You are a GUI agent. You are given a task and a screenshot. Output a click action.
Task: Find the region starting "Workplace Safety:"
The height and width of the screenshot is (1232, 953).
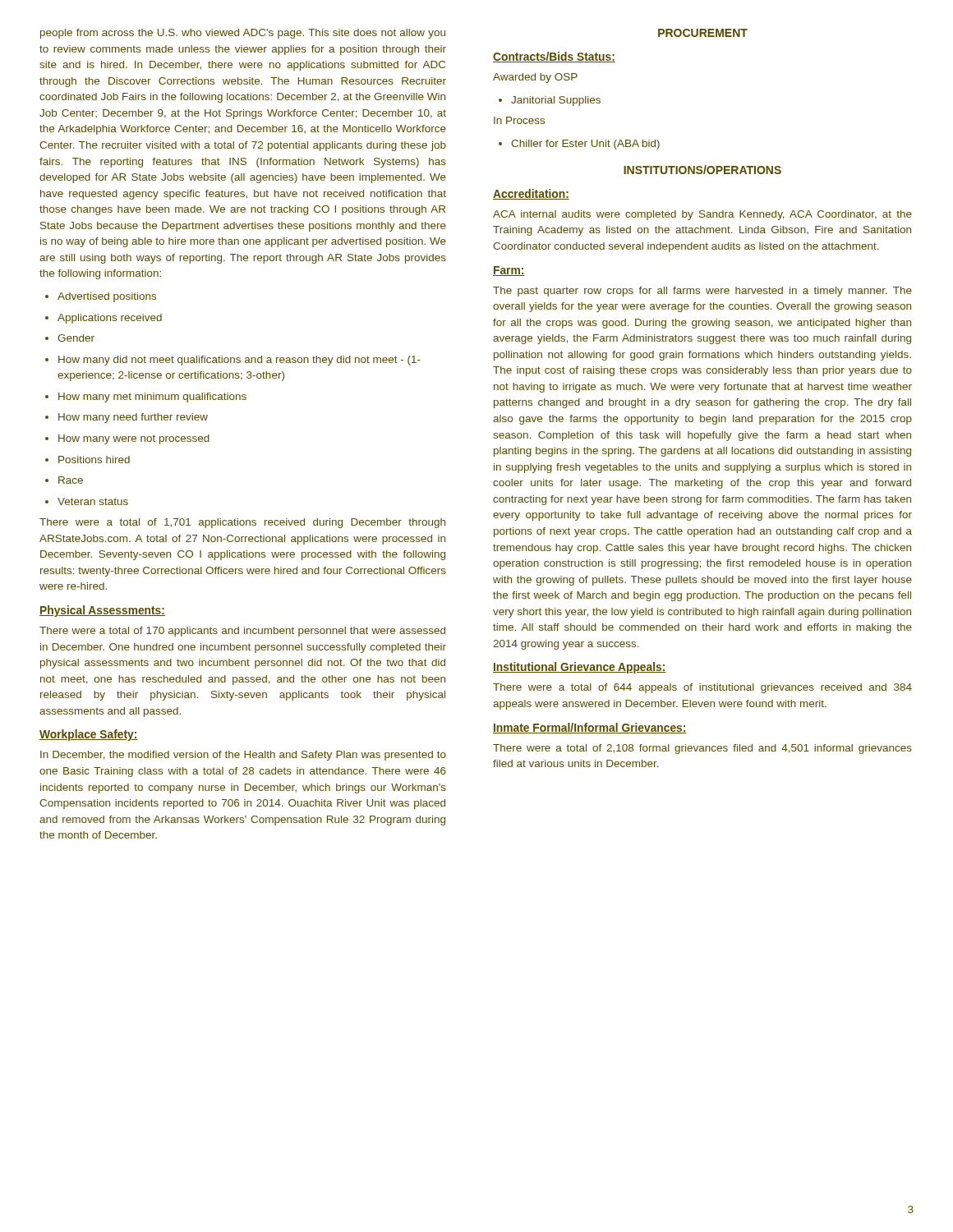tap(89, 735)
